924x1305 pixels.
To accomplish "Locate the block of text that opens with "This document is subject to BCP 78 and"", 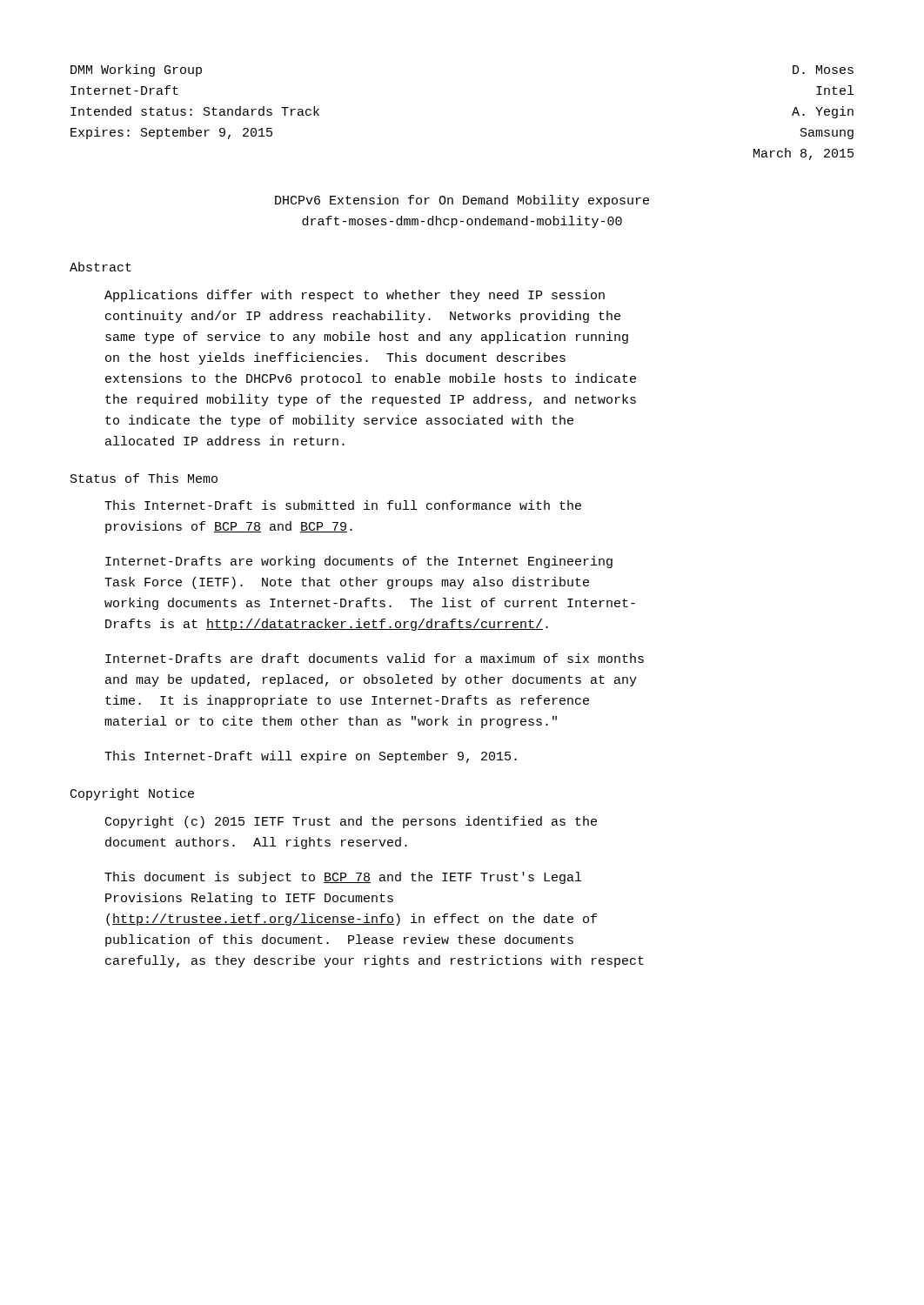I will pos(375,920).
